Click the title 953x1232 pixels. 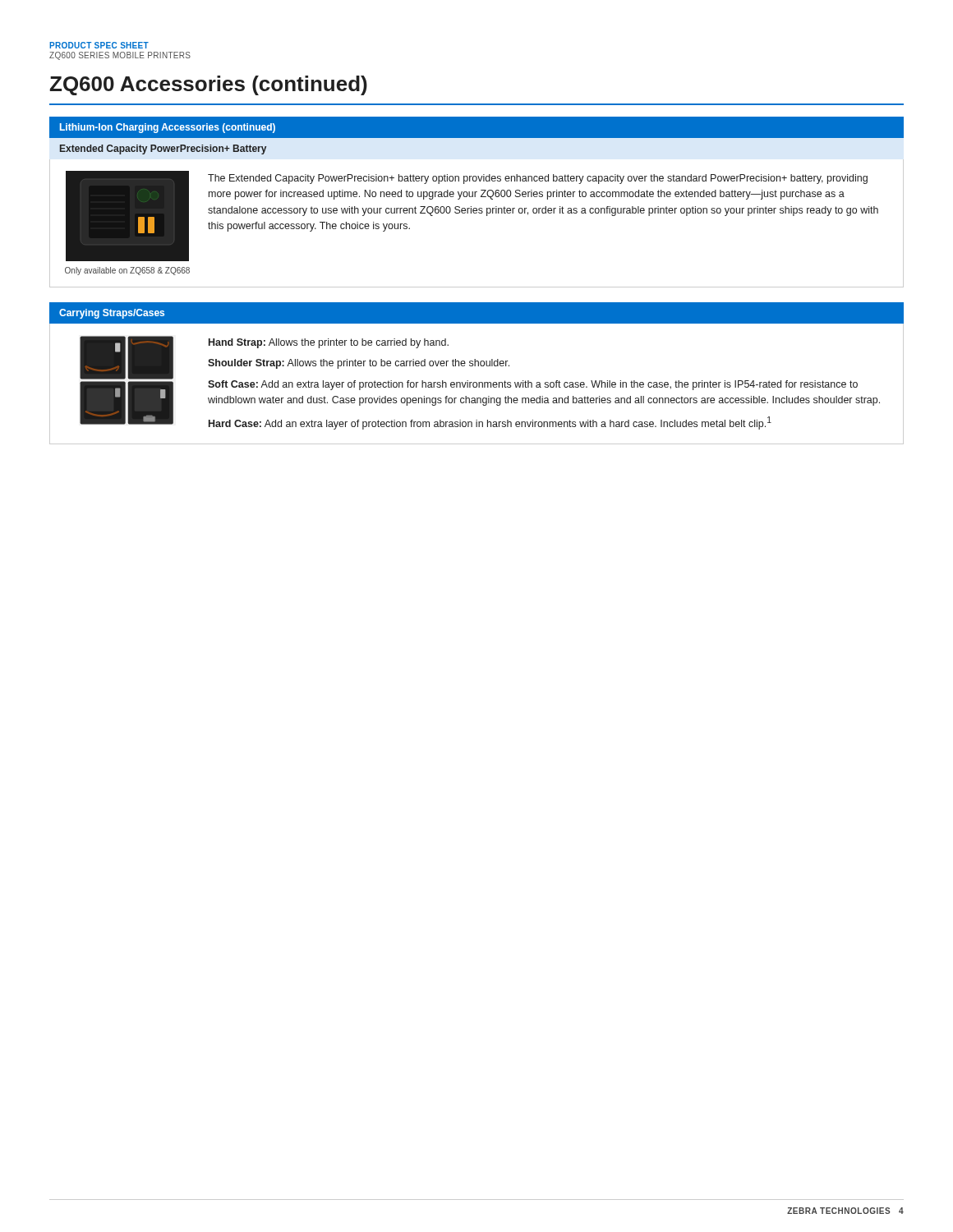[x=476, y=88]
